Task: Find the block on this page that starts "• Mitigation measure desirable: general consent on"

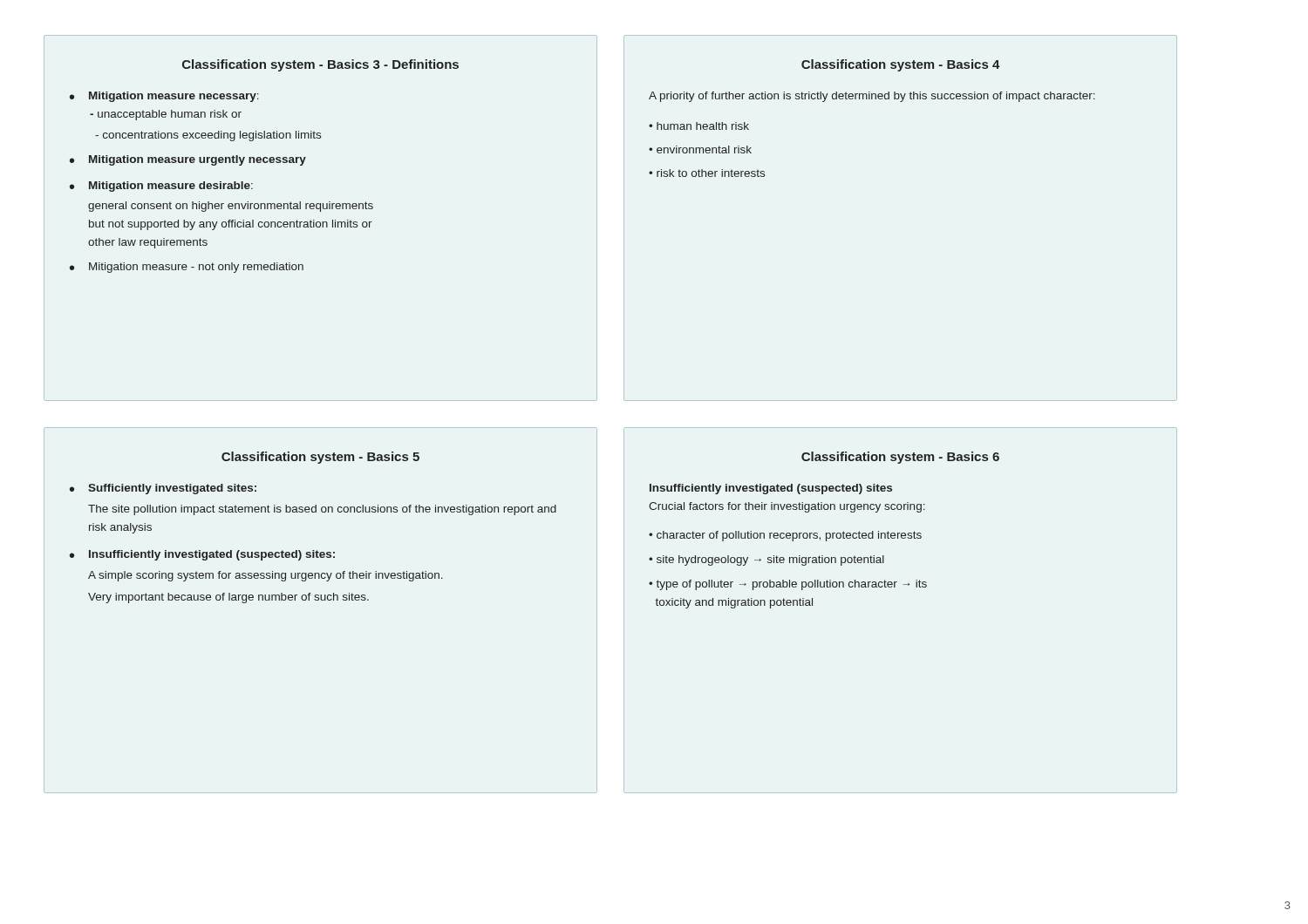Action: coord(221,214)
